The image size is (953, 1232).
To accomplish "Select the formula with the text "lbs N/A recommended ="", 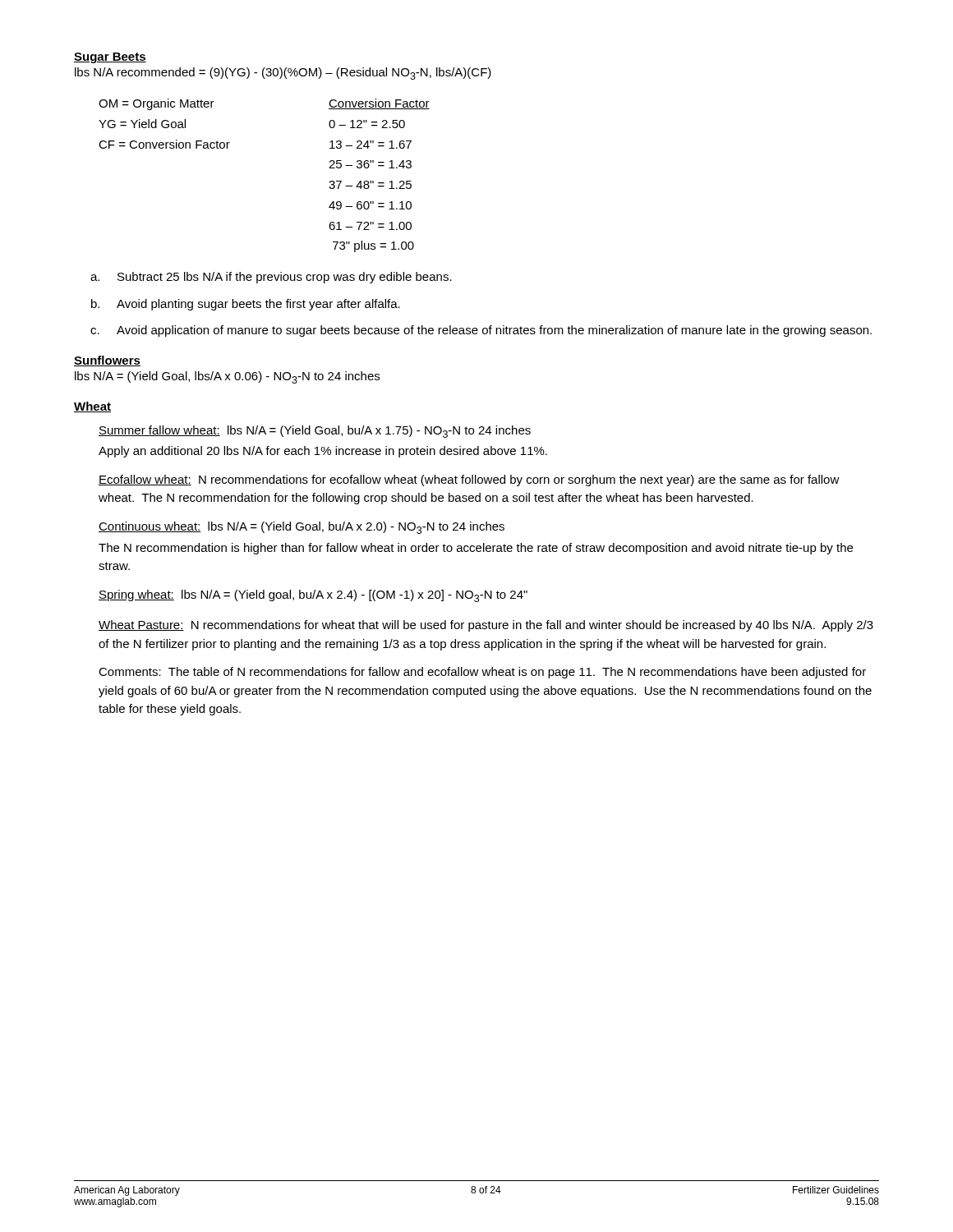I will tap(283, 74).
